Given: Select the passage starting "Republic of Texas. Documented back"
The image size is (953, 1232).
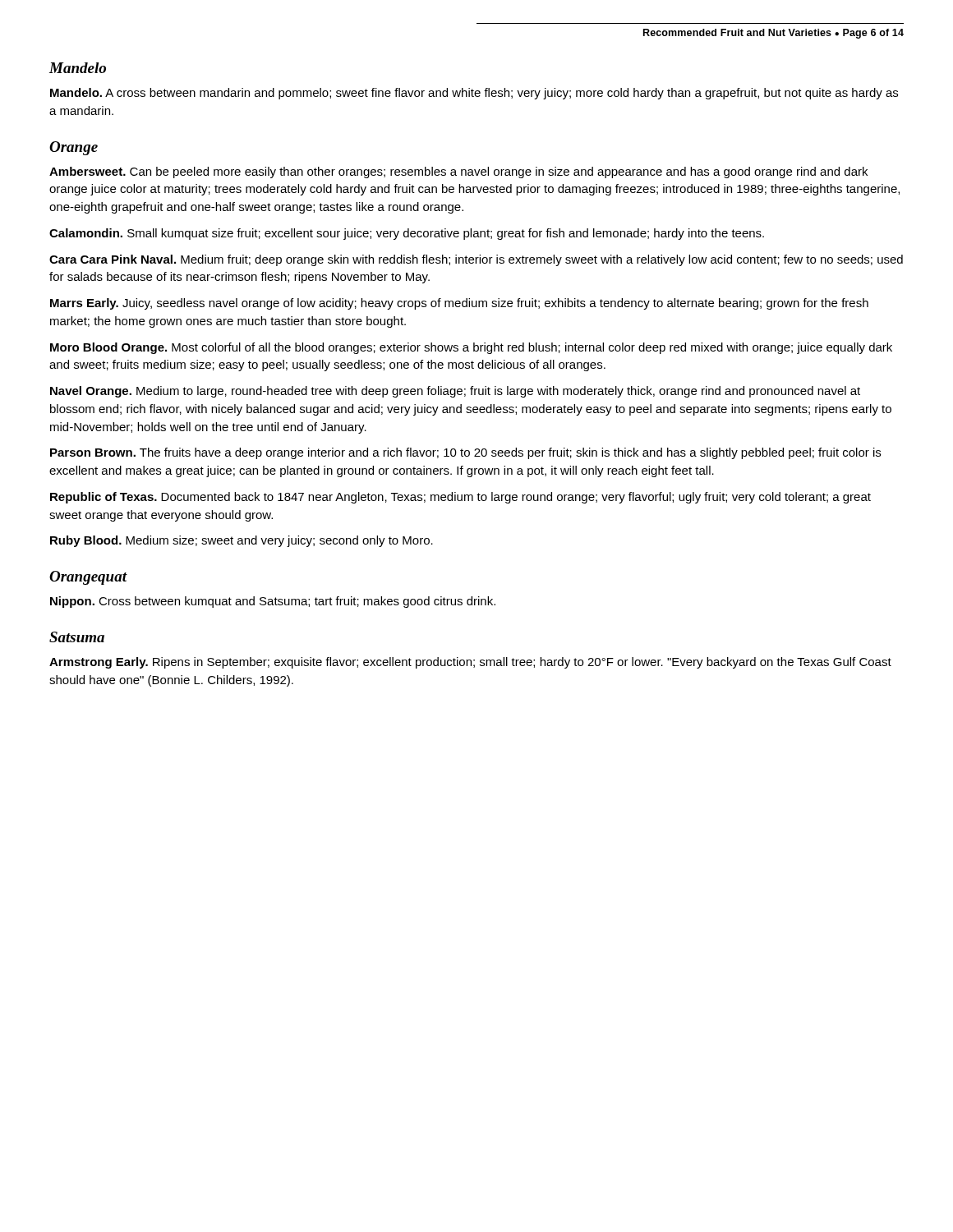Looking at the screenshot, I should [460, 505].
